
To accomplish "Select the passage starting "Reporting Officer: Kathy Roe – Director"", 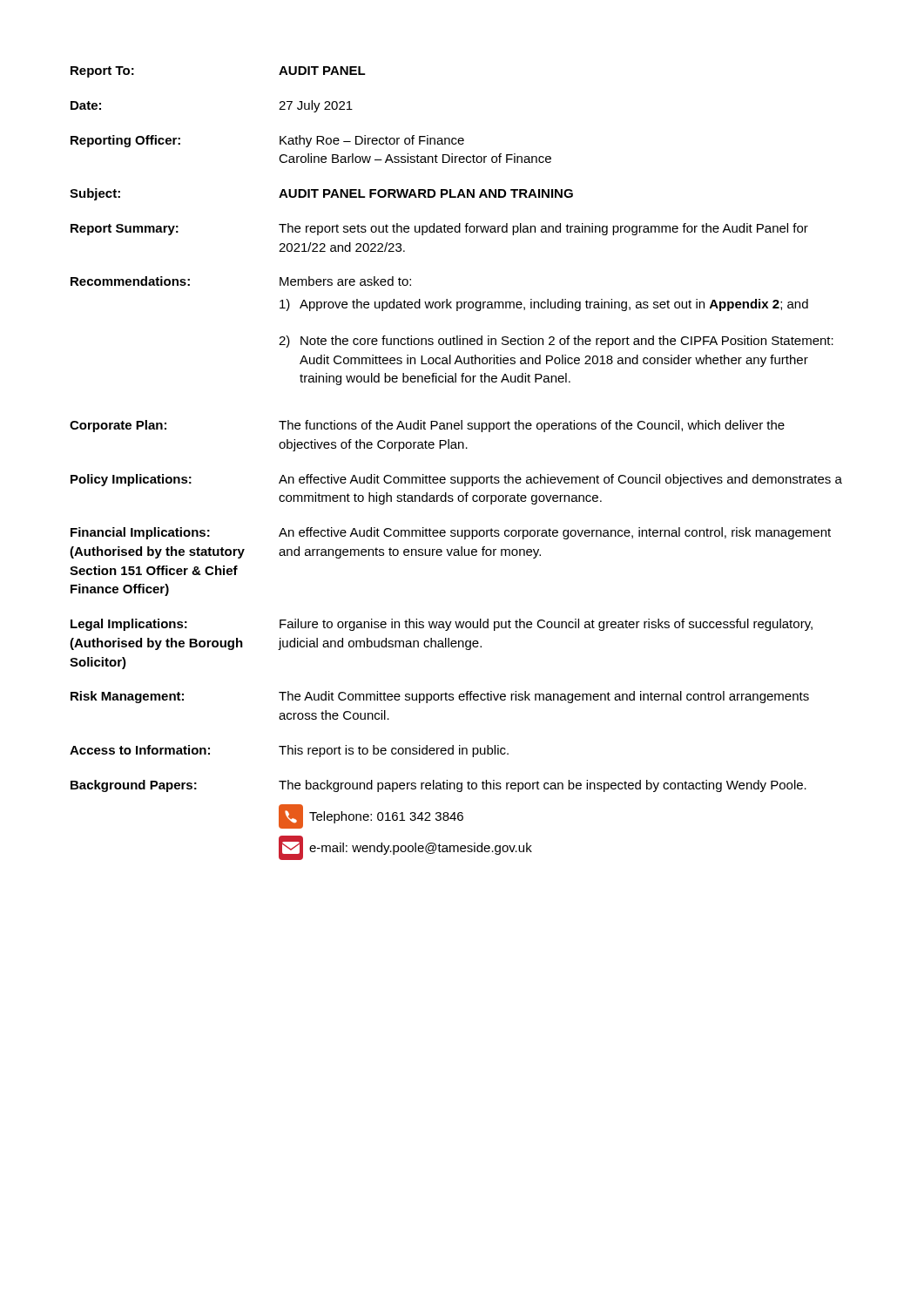I will [x=458, y=149].
